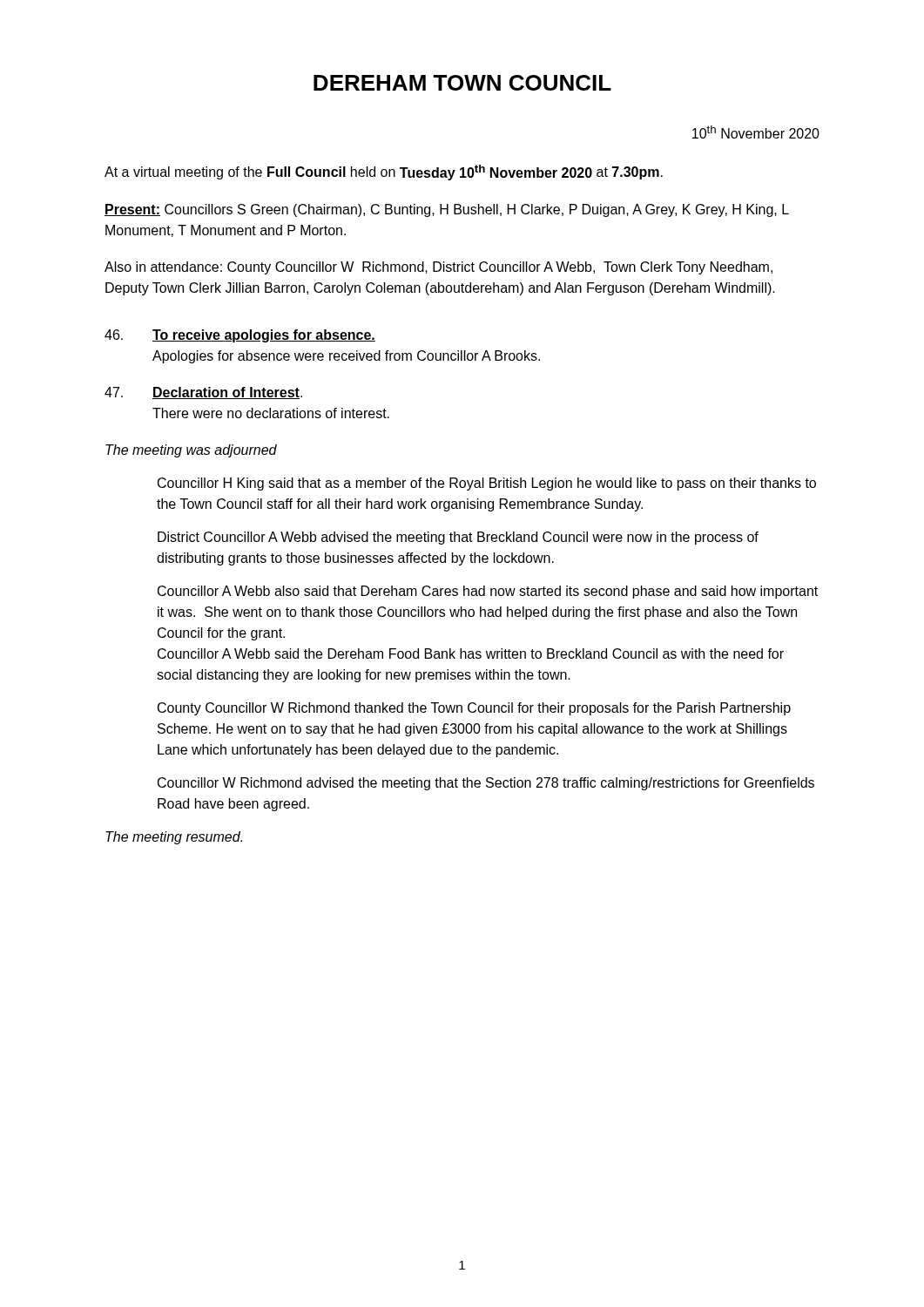Click on the text block starting "DEREHAM TOWN COUNCIL"
Viewport: 924px width, 1307px height.
tap(462, 83)
